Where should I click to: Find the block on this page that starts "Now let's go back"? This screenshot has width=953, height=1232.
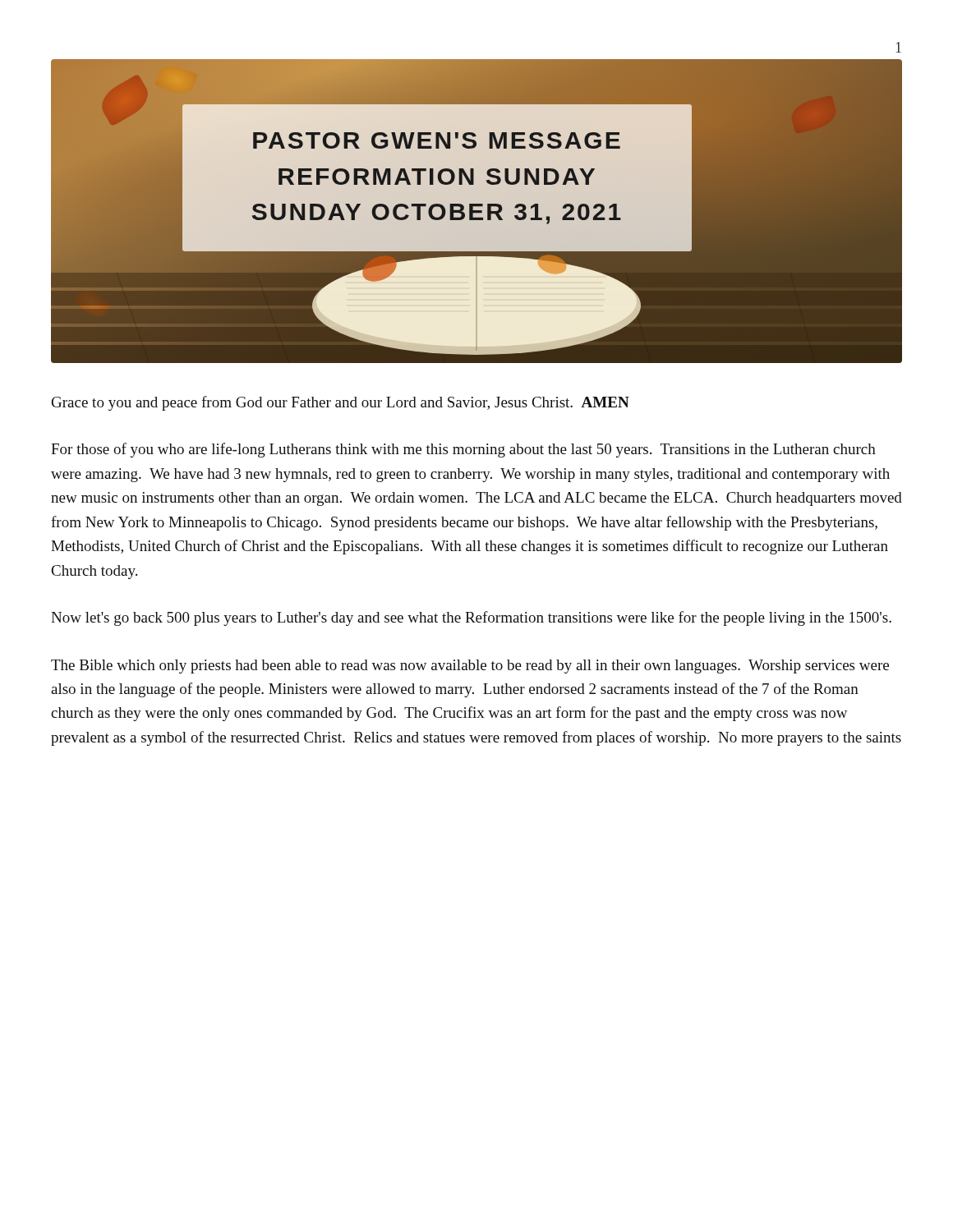coord(471,617)
